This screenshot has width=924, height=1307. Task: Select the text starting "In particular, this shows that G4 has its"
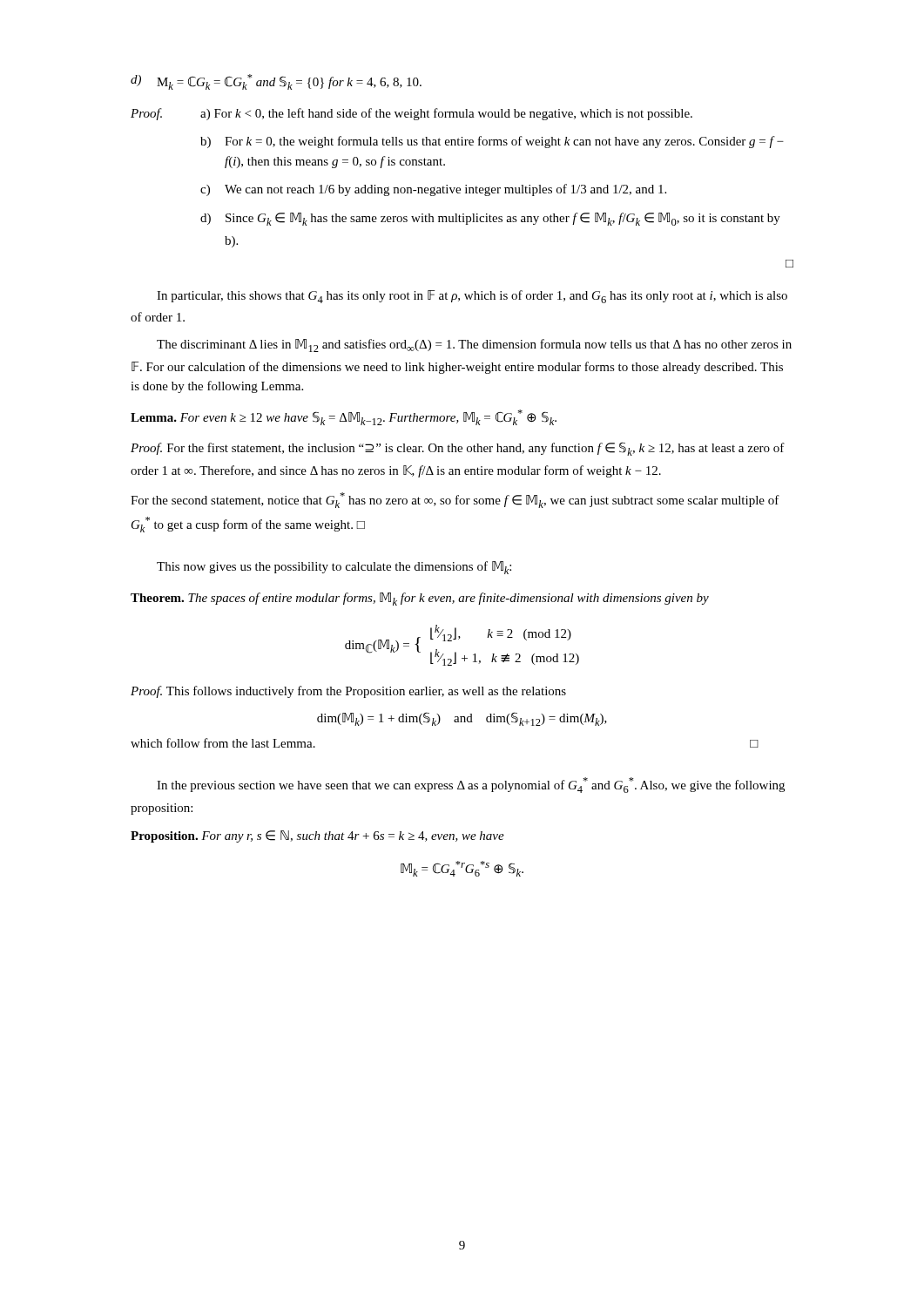pyautogui.click(x=462, y=341)
